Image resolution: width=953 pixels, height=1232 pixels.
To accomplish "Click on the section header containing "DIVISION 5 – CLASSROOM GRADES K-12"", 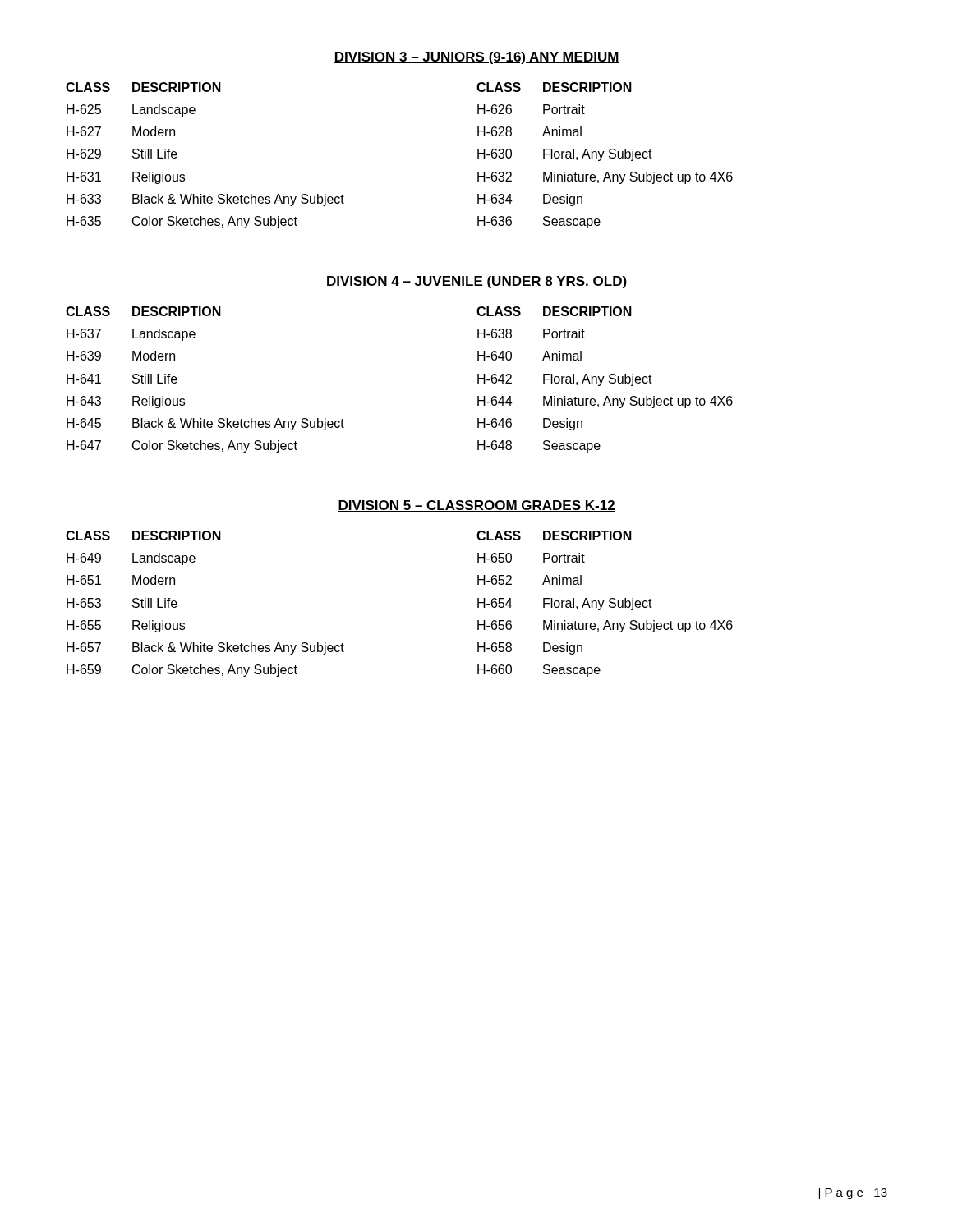I will [476, 506].
